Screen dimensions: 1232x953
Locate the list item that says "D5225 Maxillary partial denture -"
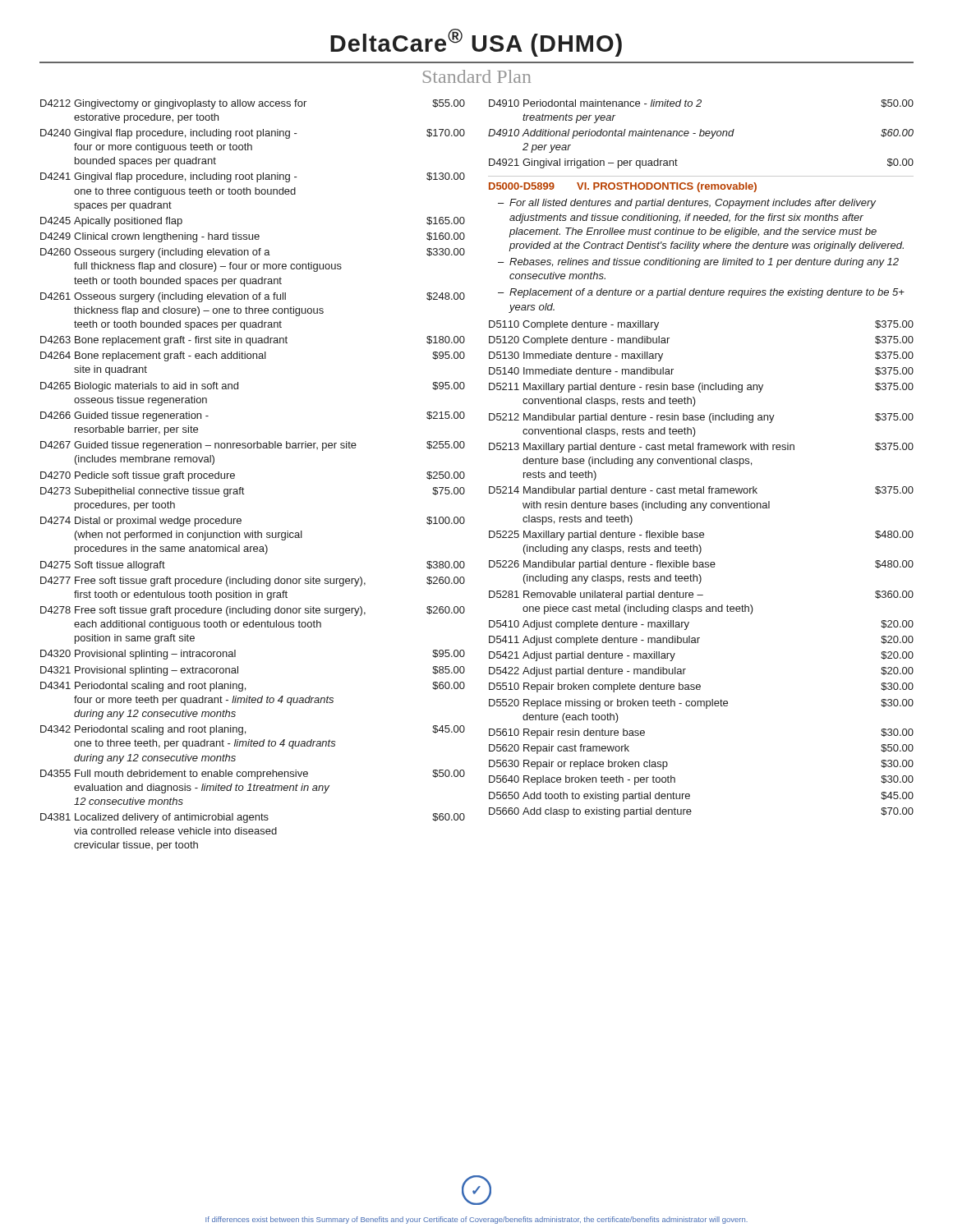[701, 541]
